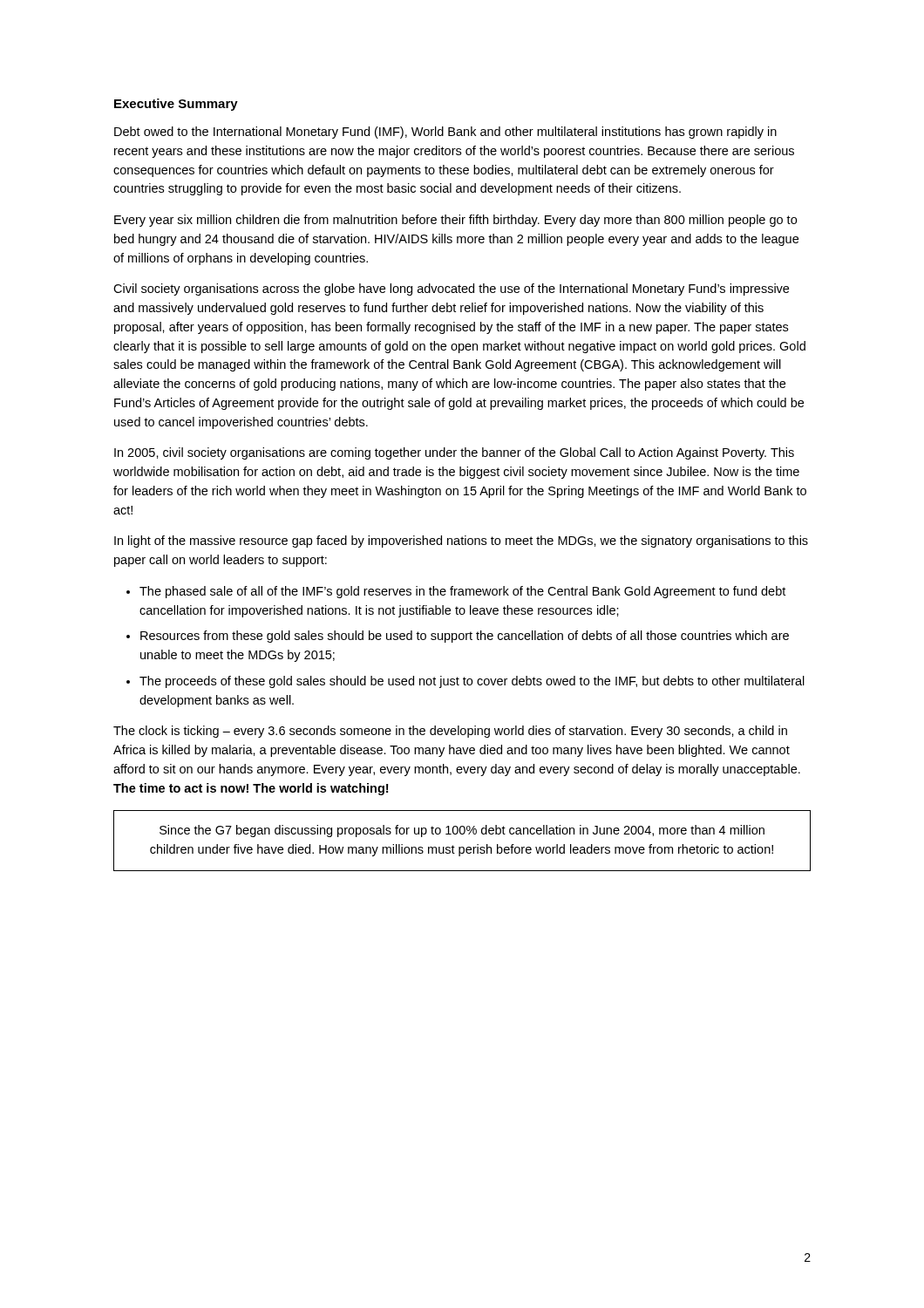Navigate to the text block starting "The clock is ticking – every"
Viewport: 924px width, 1308px height.
pos(457,759)
